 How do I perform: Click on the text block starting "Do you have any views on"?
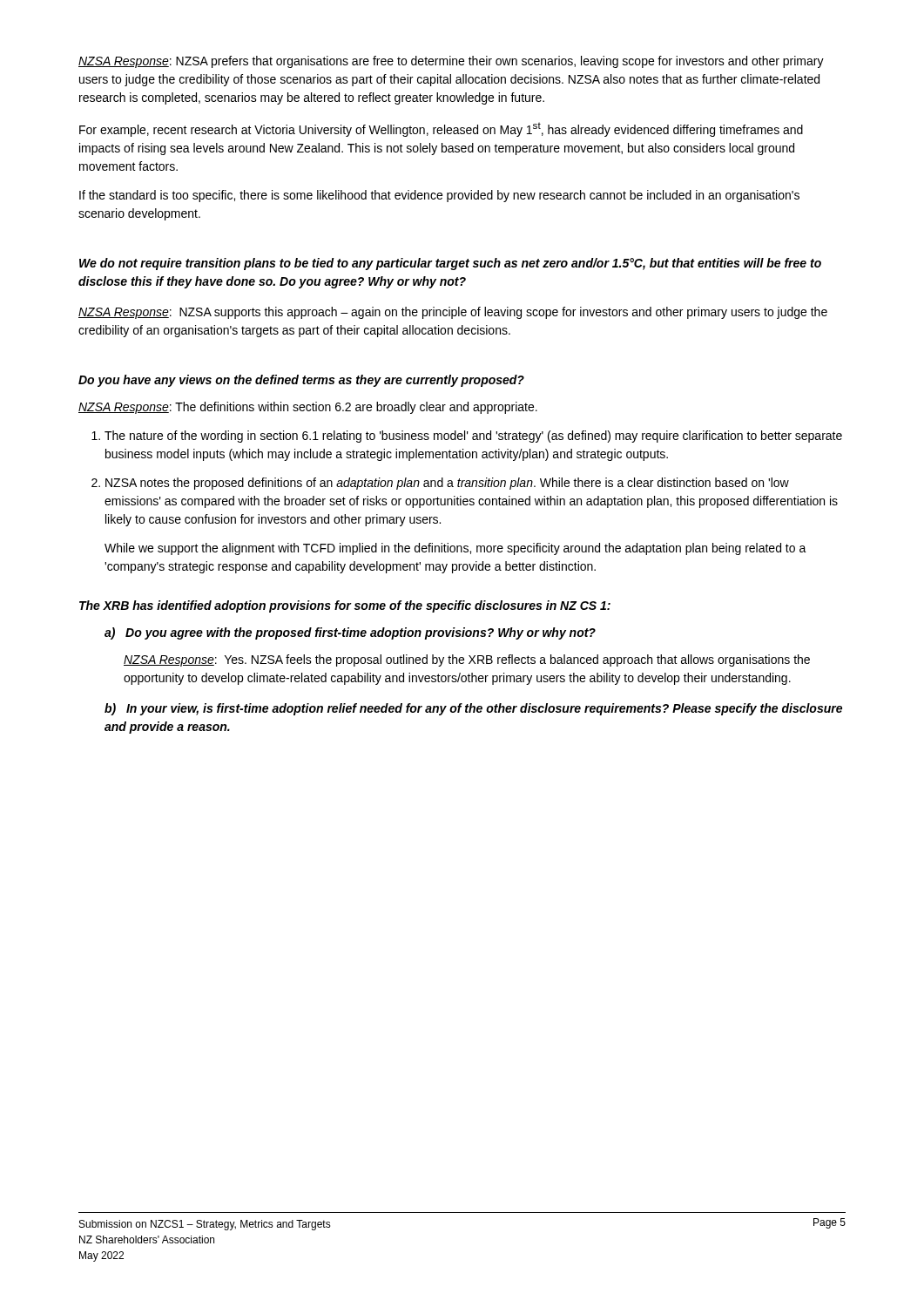tap(462, 380)
